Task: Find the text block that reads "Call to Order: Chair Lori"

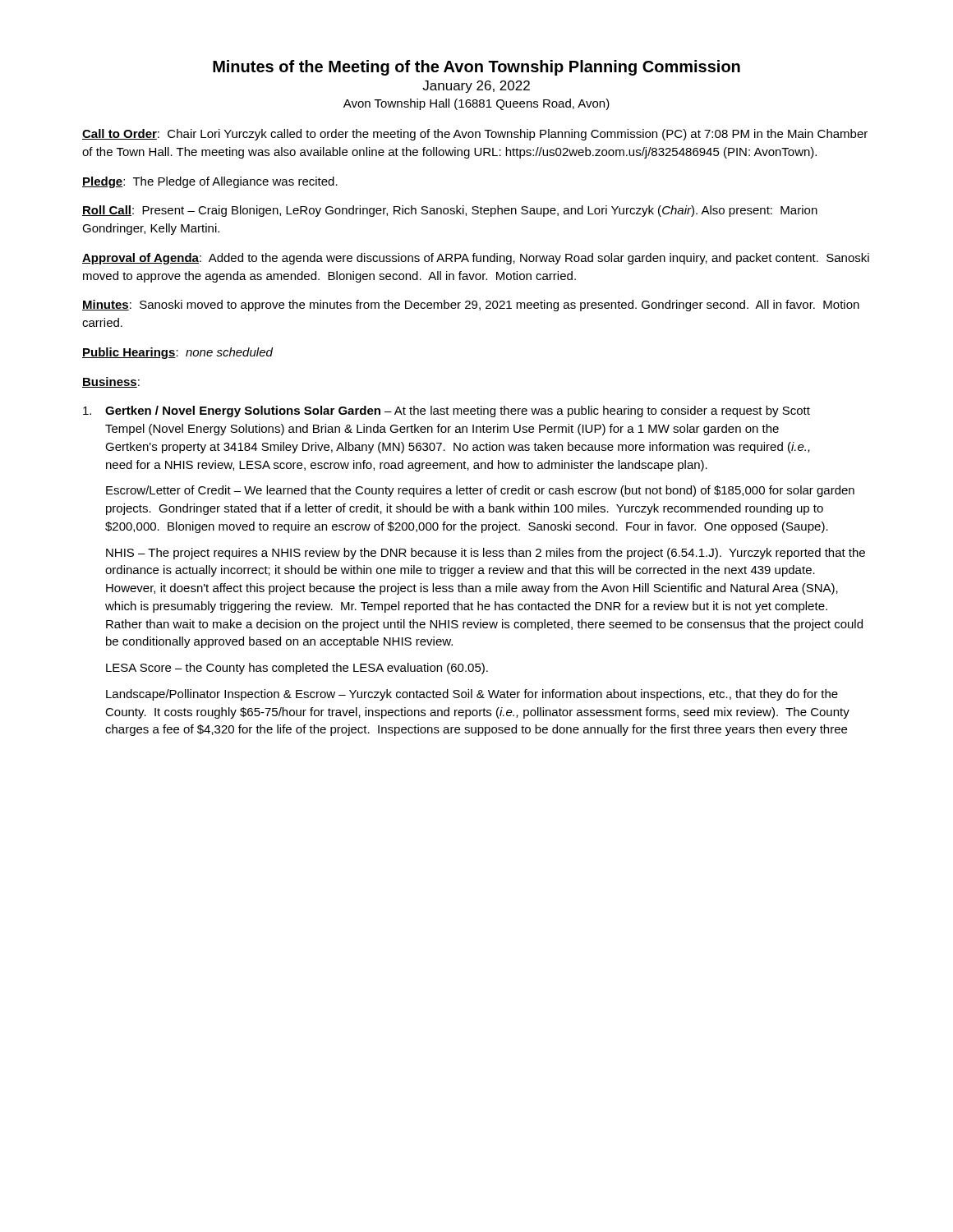Action: (475, 142)
